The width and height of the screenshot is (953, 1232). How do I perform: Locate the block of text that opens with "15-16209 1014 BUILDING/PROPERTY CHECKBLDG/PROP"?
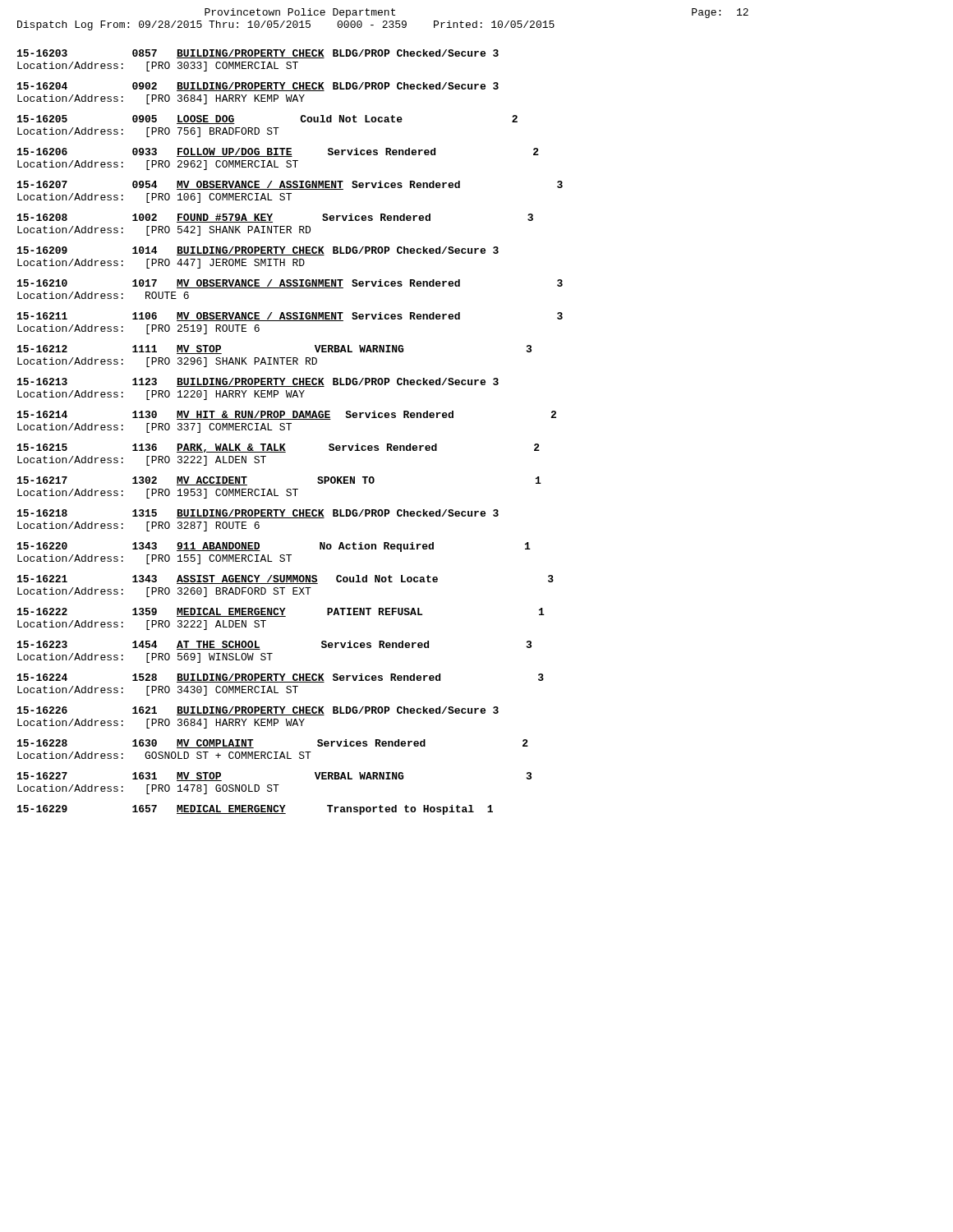[x=476, y=257]
